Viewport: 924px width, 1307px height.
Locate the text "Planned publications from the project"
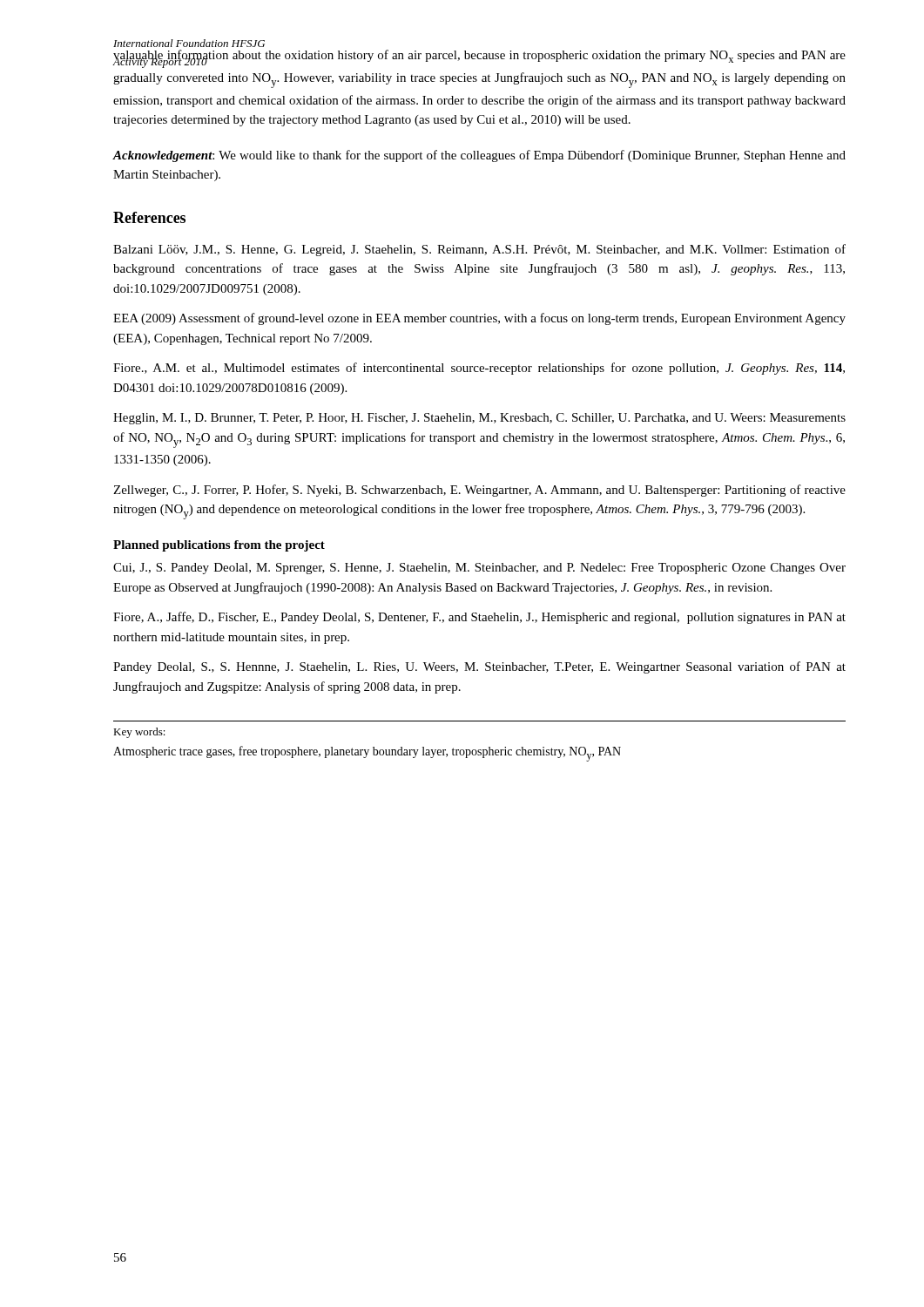[219, 545]
